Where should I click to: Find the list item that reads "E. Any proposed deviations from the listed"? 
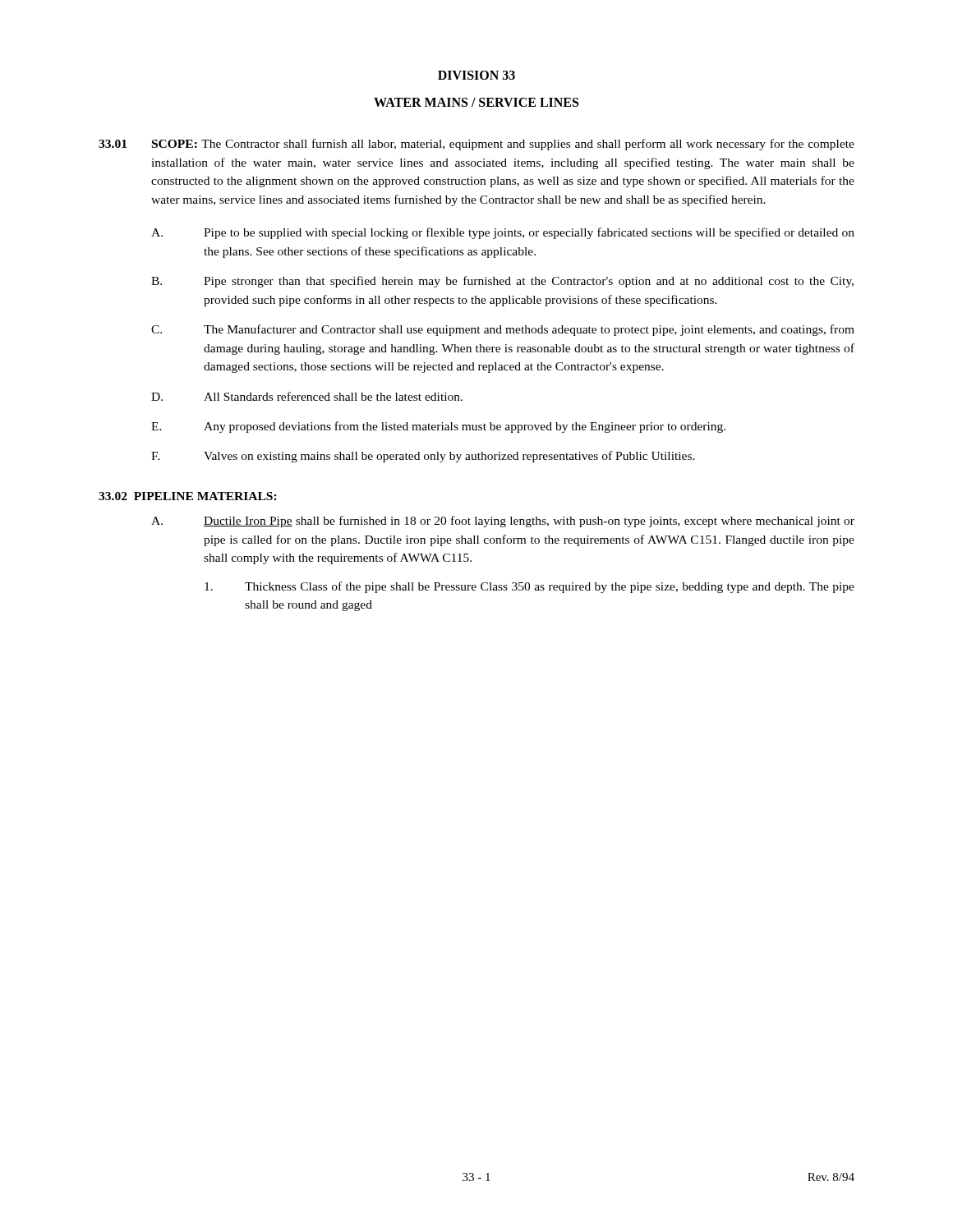pyautogui.click(x=503, y=426)
